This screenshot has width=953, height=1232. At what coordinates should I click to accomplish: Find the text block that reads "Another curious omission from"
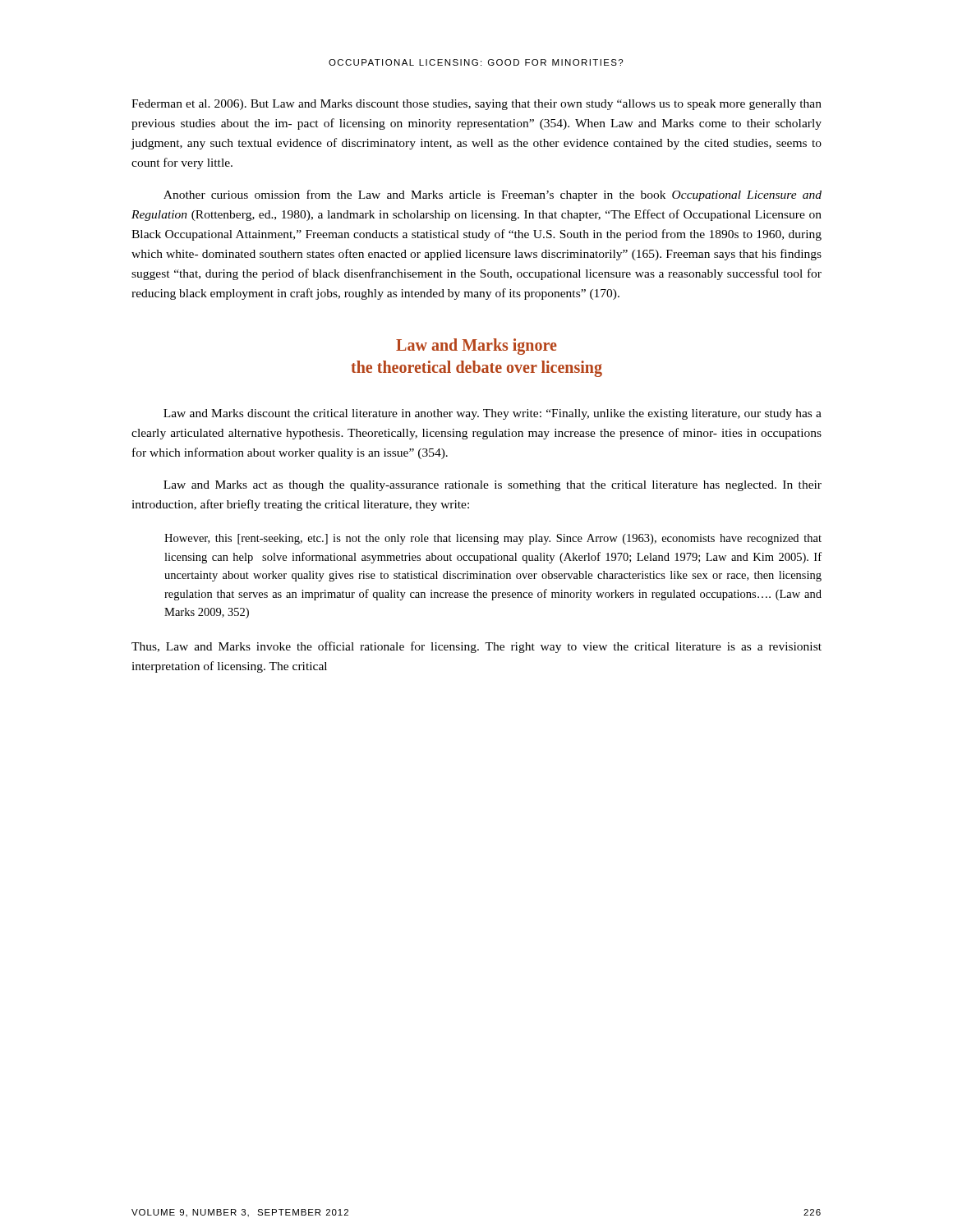tap(476, 244)
